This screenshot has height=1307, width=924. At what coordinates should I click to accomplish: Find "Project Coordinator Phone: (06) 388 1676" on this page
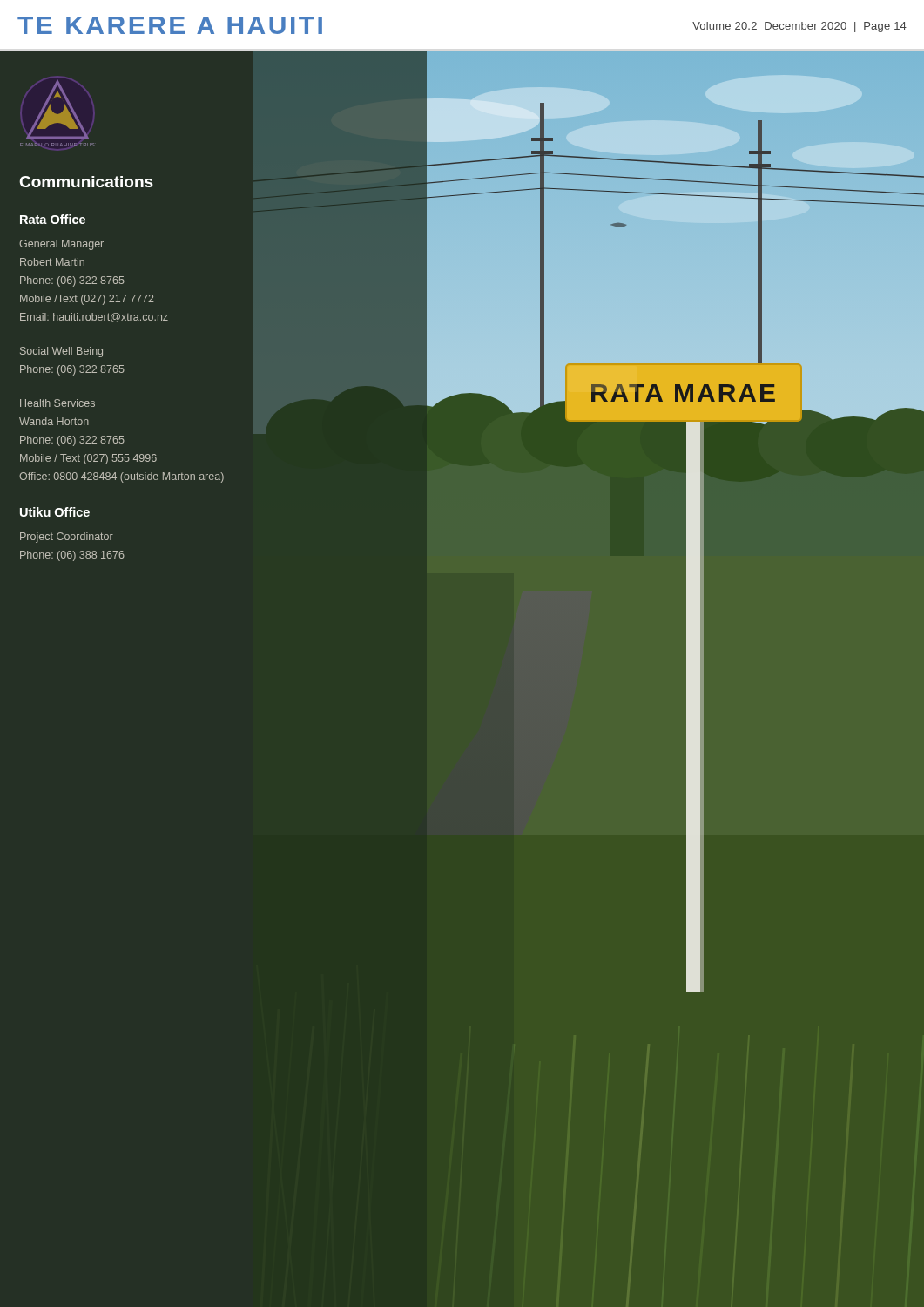coord(72,546)
